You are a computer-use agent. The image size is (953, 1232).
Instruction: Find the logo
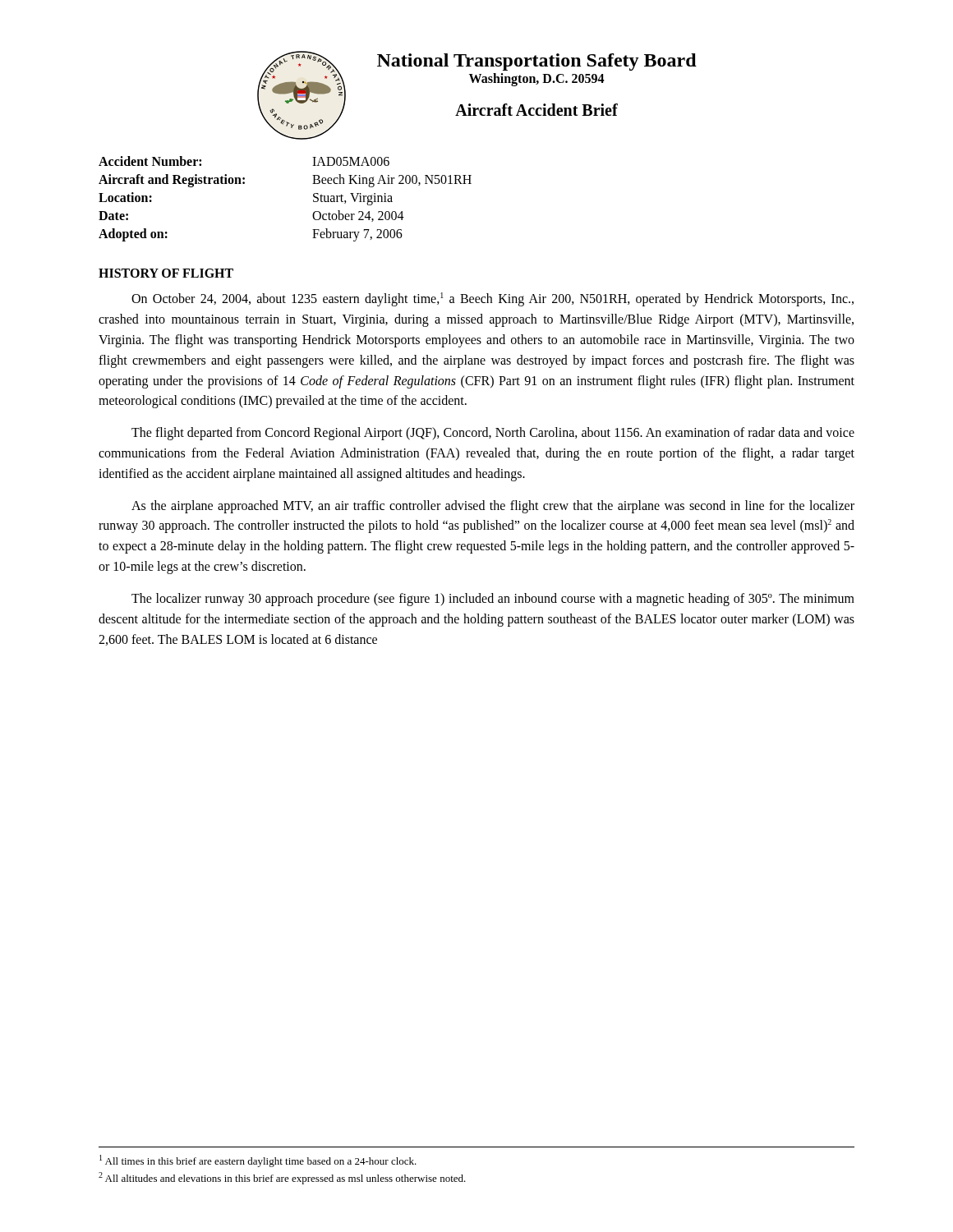[x=302, y=97]
